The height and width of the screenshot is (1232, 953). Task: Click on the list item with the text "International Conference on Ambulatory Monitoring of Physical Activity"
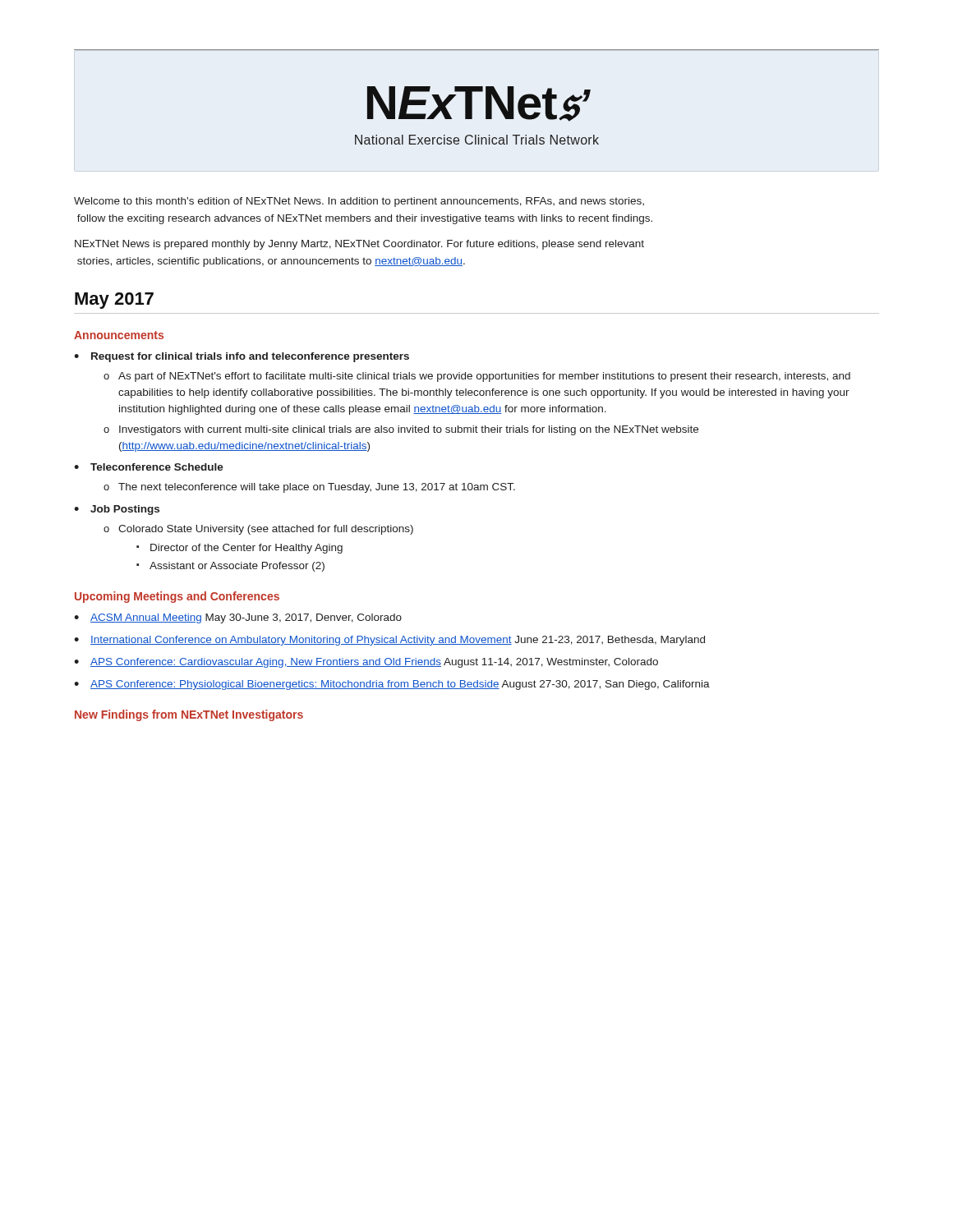(398, 639)
